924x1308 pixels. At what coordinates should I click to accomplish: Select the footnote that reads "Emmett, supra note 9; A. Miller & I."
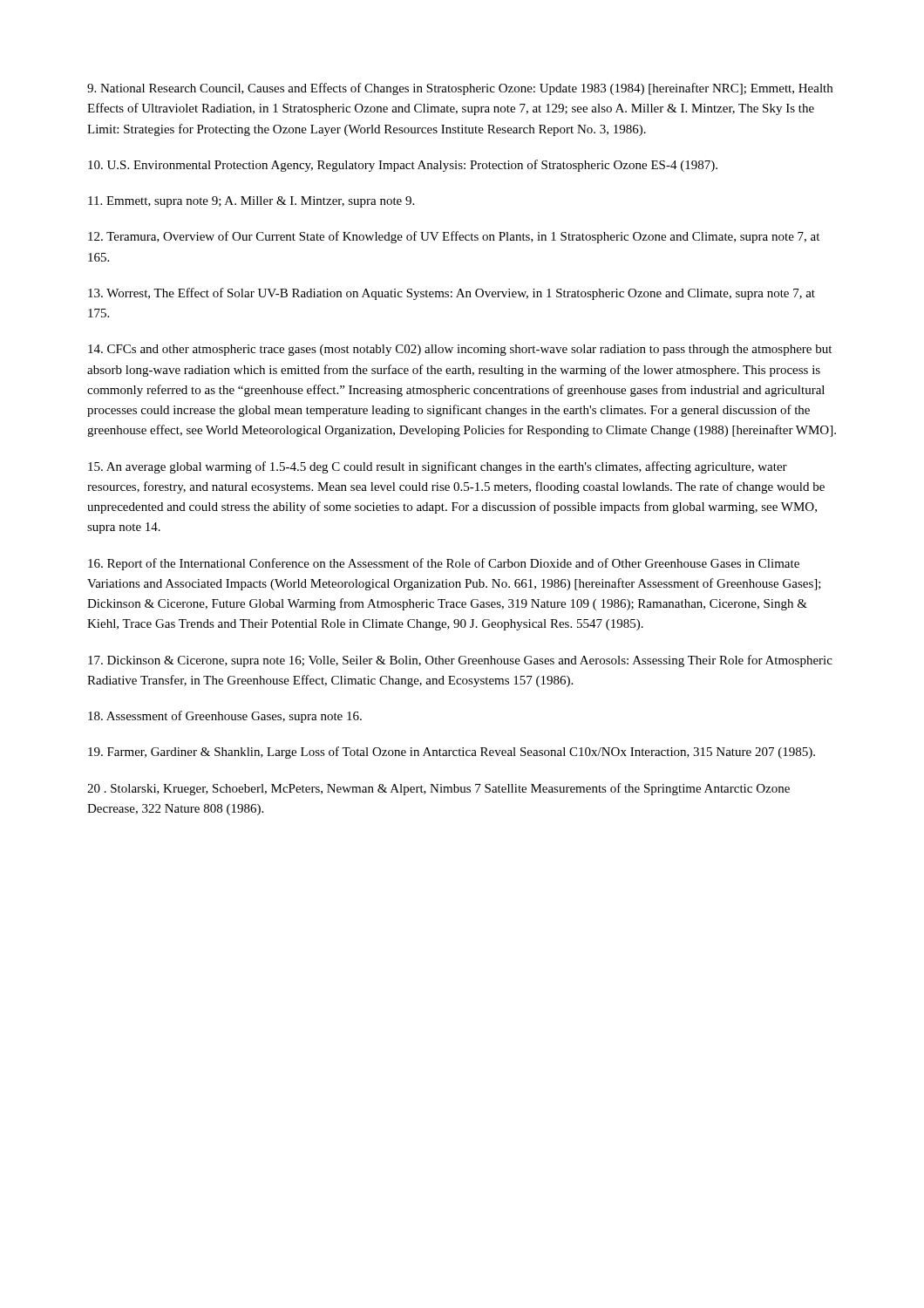[251, 201]
